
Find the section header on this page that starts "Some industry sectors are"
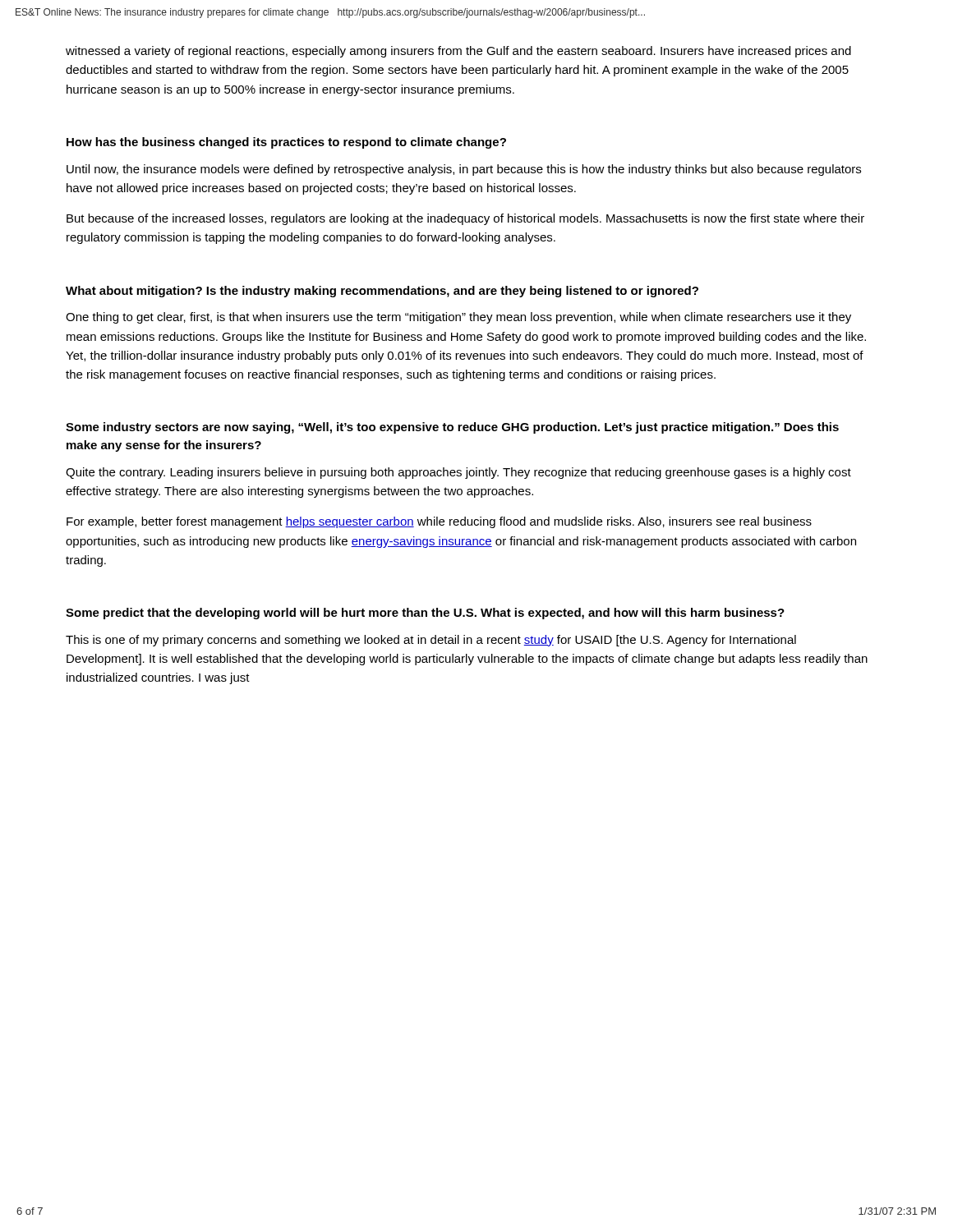[x=452, y=436]
